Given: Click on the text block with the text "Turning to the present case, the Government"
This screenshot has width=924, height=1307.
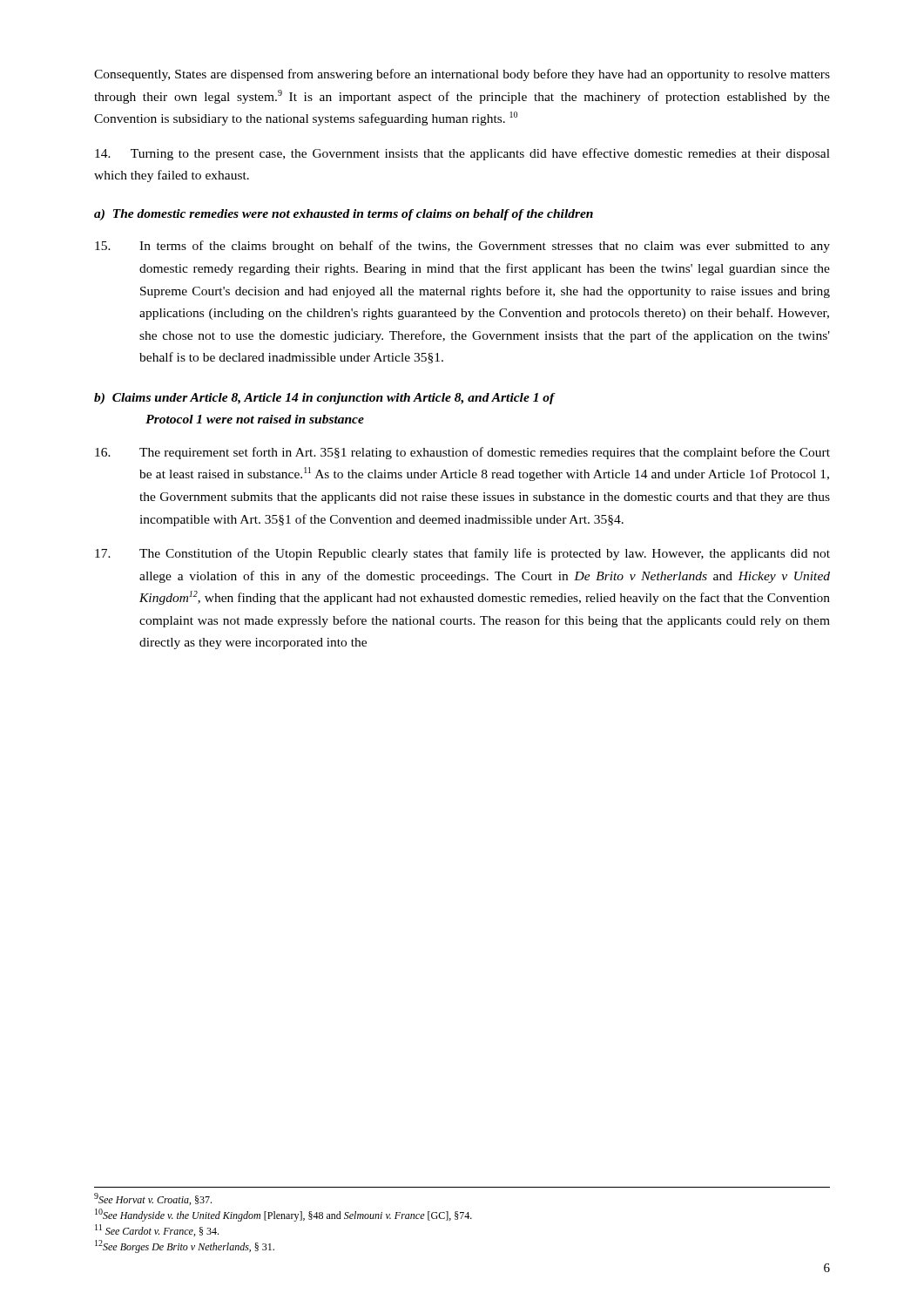Looking at the screenshot, I should click(x=462, y=164).
